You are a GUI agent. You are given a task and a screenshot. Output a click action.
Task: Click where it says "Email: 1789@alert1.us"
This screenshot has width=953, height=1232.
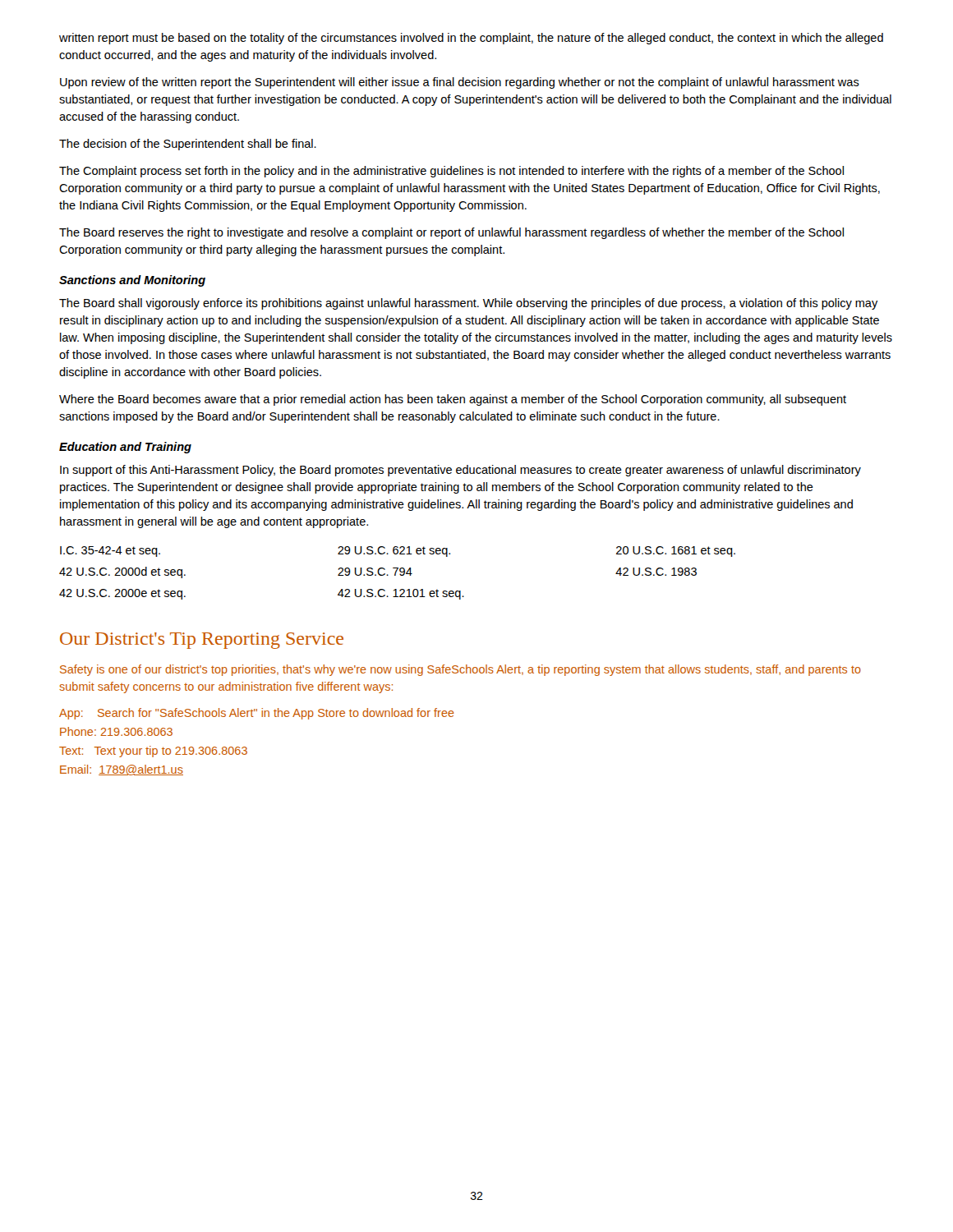coord(121,770)
